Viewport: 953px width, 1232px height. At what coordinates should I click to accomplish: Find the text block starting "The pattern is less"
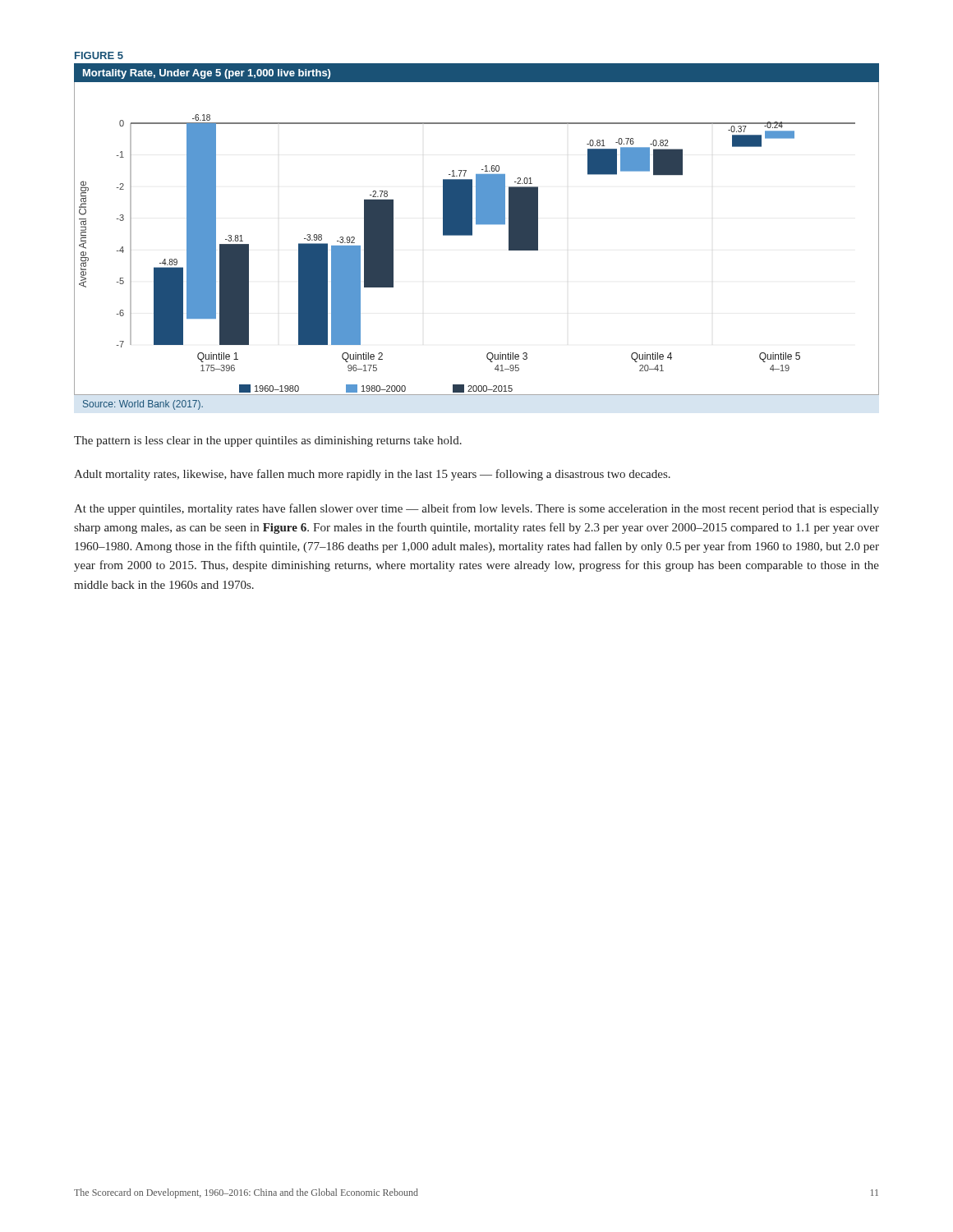268,440
